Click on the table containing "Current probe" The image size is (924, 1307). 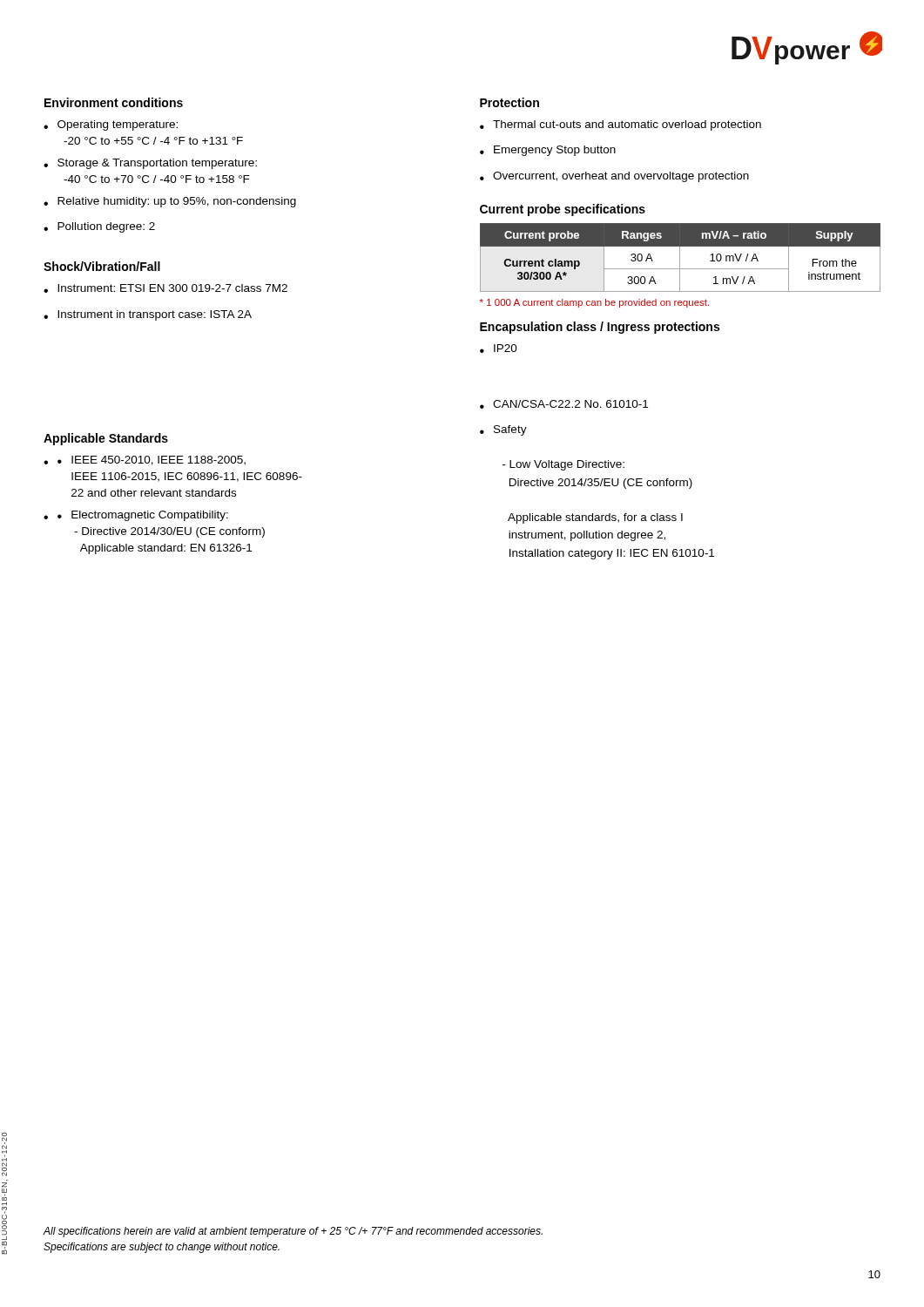(x=680, y=258)
